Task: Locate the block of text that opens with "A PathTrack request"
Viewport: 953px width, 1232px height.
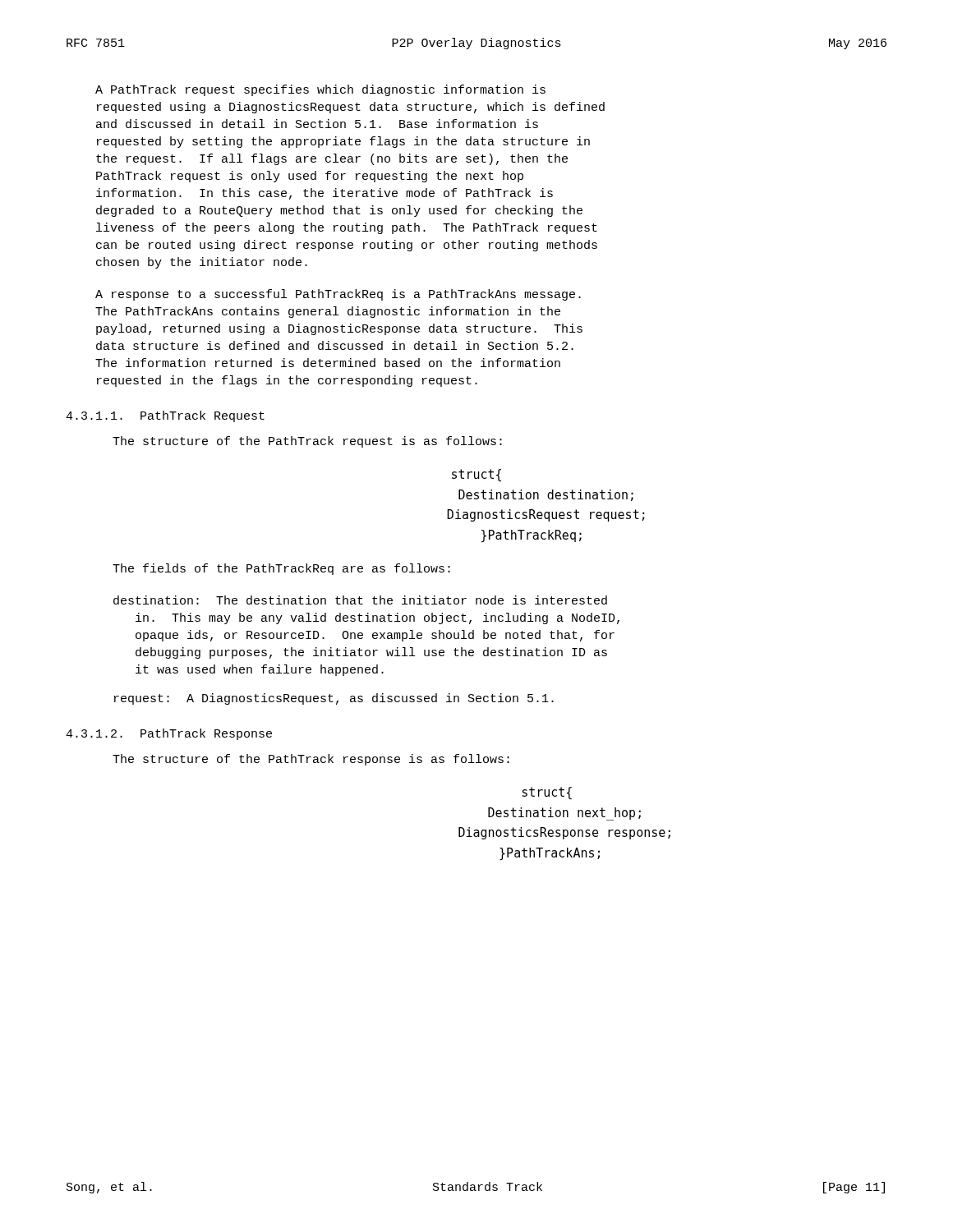Action: pyautogui.click(x=336, y=177)
